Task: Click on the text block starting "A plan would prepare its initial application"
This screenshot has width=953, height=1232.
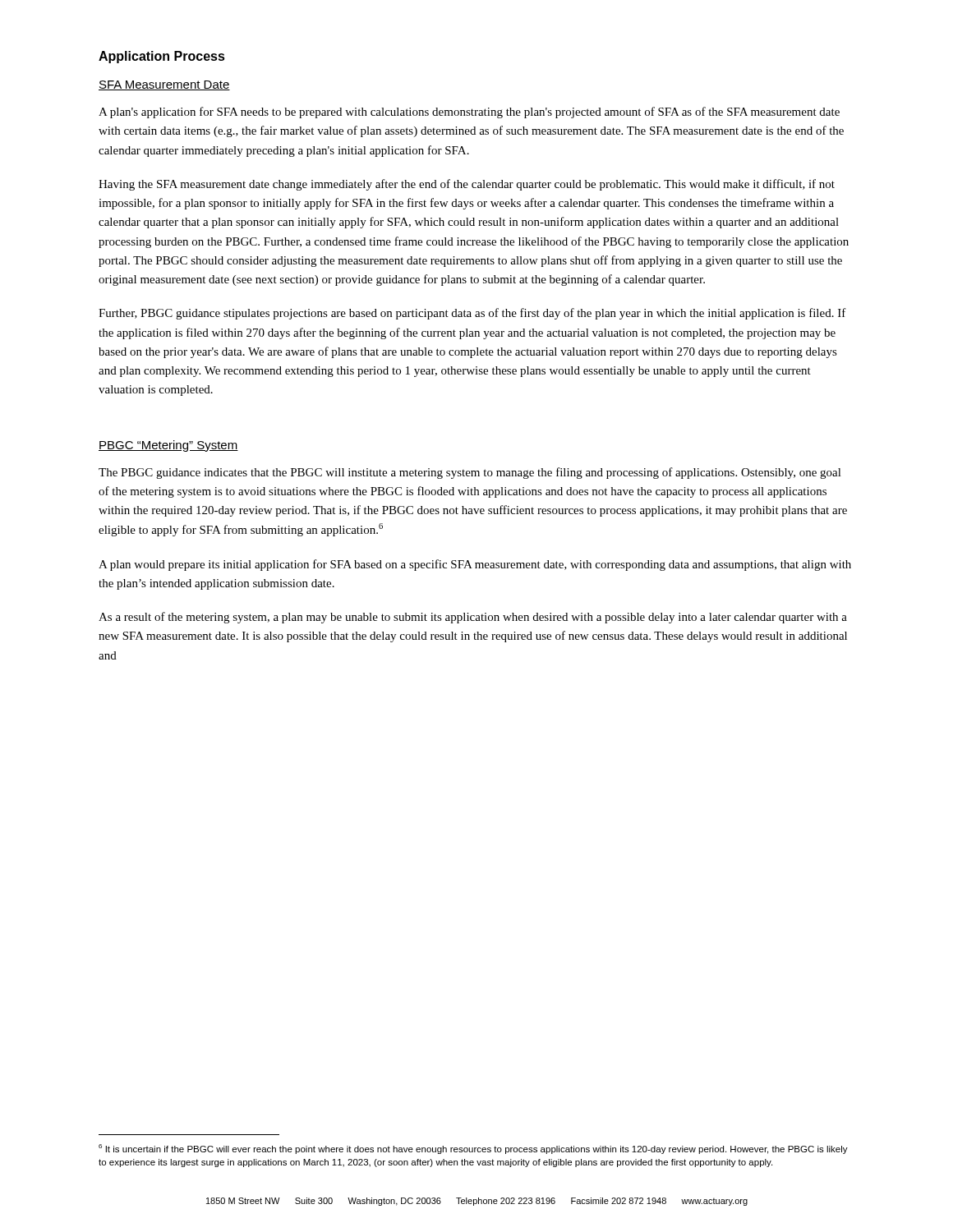Action: pos(475,573)
